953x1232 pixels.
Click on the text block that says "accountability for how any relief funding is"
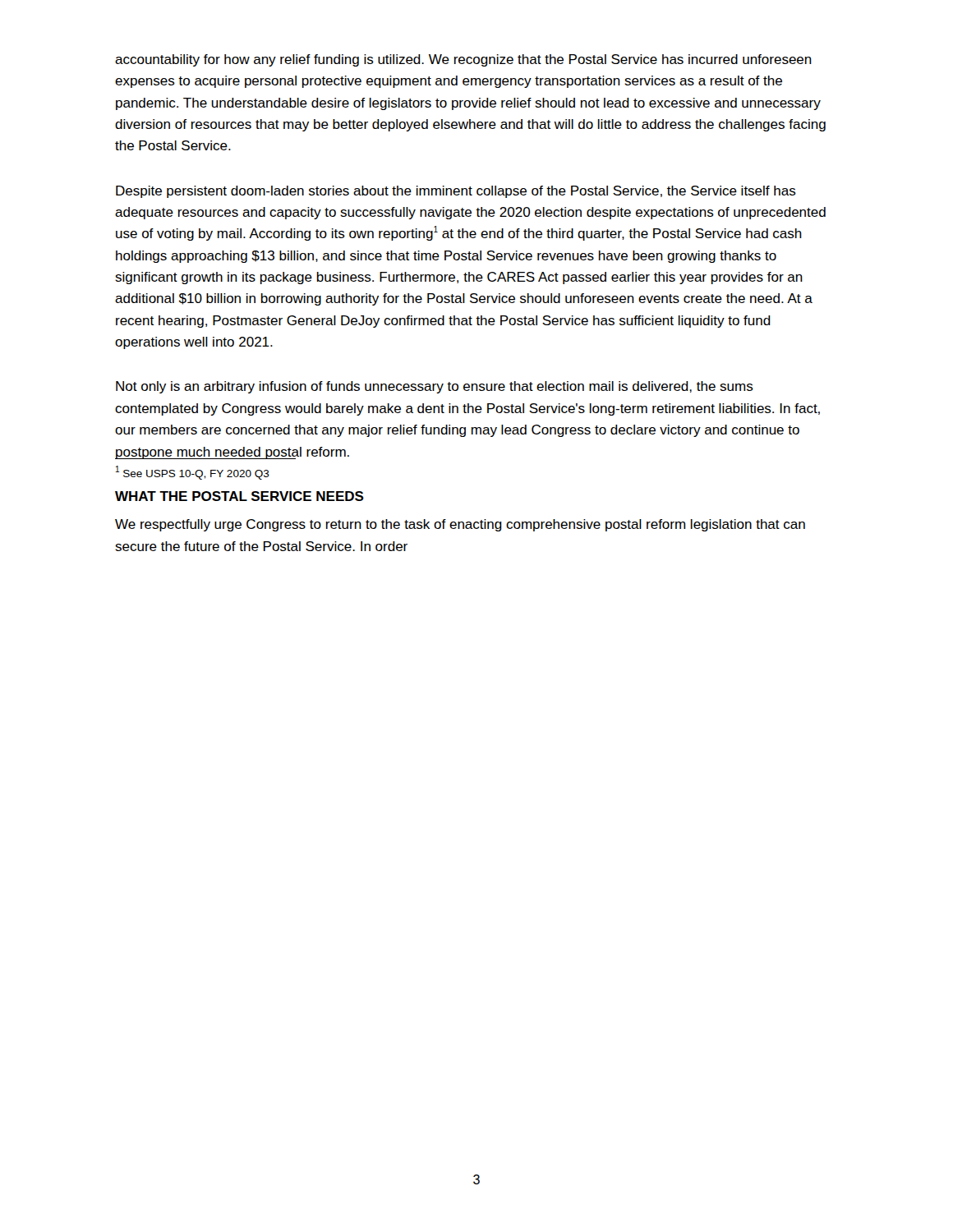tap(471, 103)
